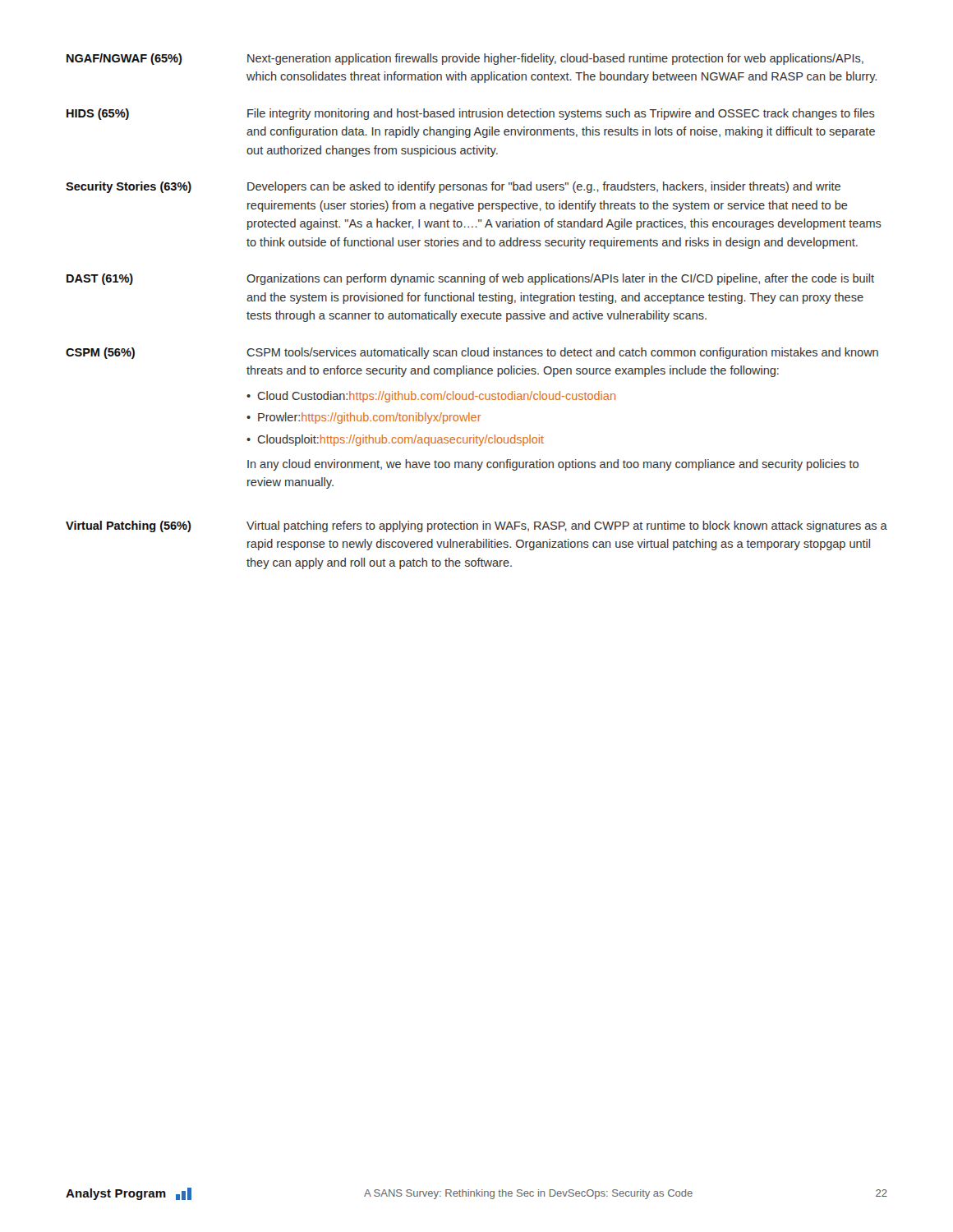Where is the passage that starts "NGAF/NGWAF (65%) Next-generation application firewalls"?
This screenshot has height=1232, width=953.
click(x=476, y=68)
